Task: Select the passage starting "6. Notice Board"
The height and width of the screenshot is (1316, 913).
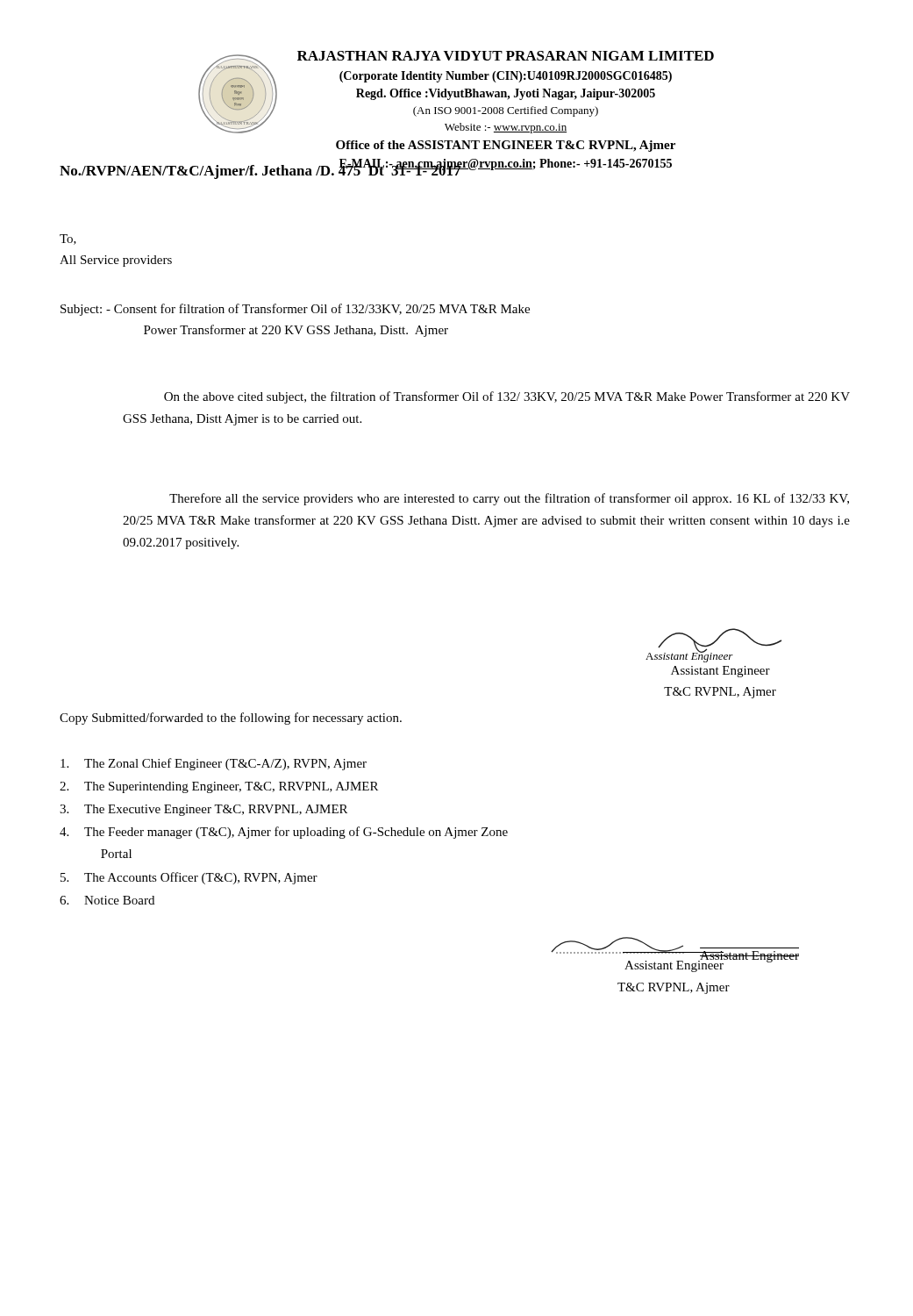Action: coord(107,900)
